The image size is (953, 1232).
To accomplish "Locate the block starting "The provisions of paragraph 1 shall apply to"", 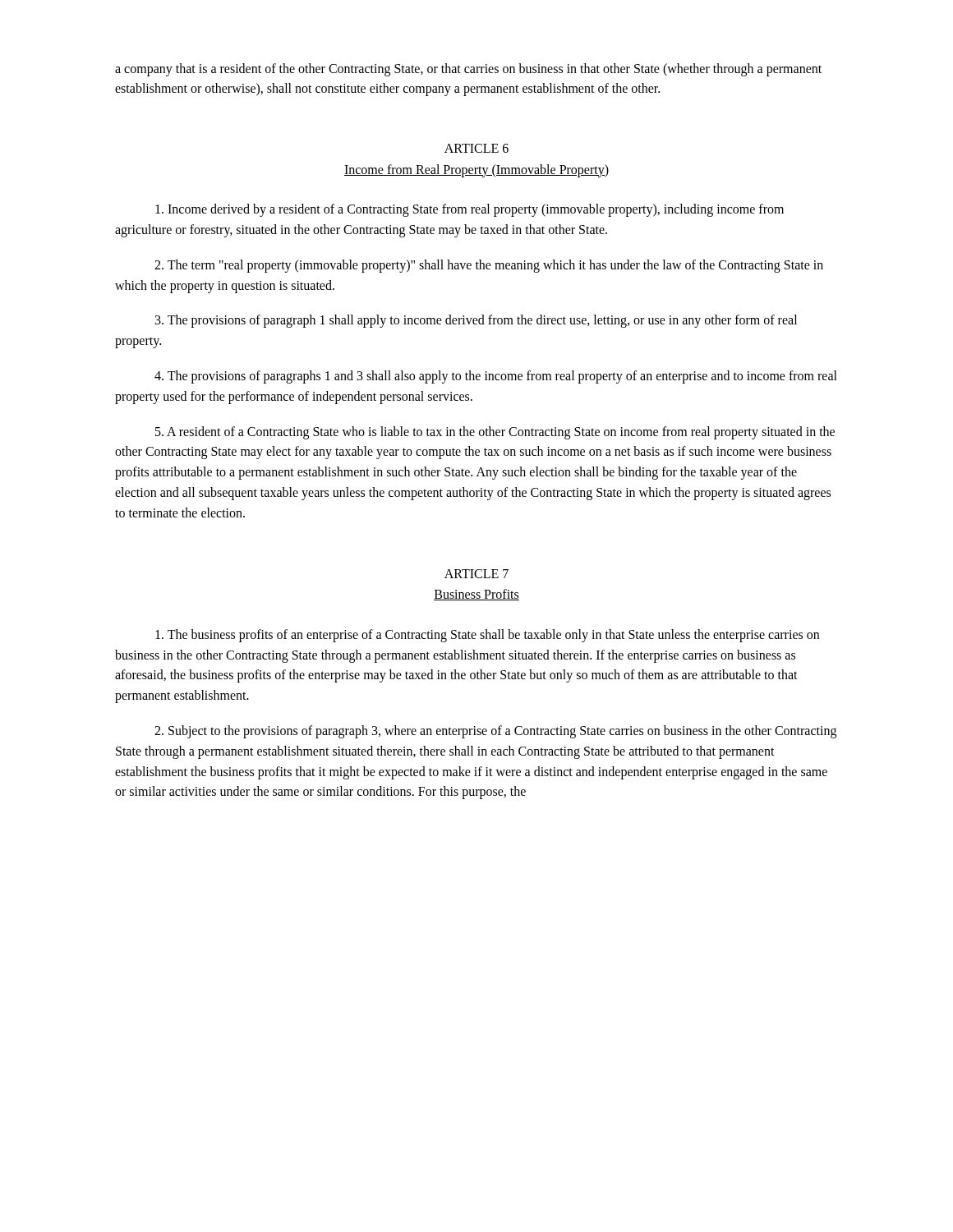I will tap(456, 330).
